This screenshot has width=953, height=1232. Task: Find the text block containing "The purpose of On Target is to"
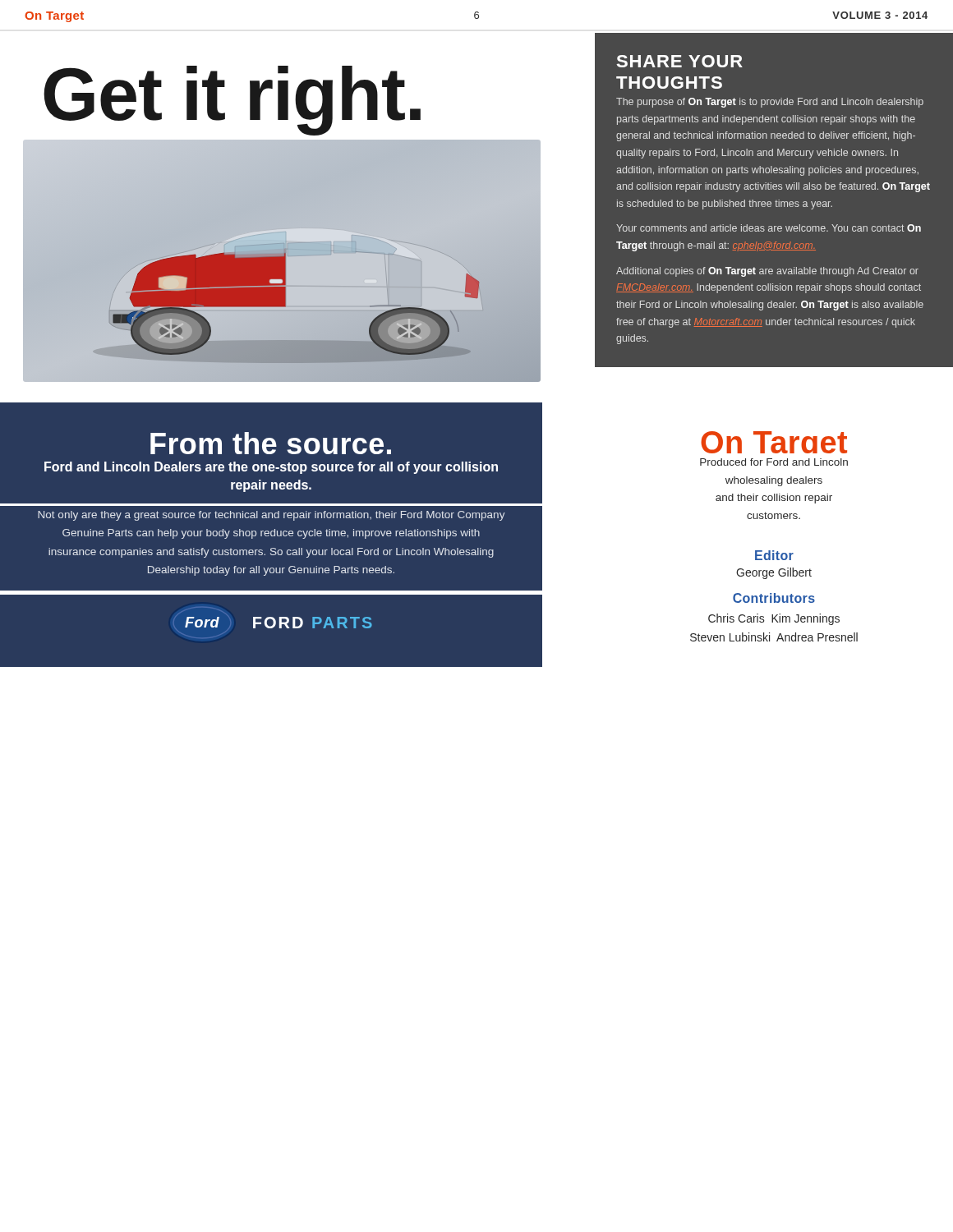point(774,220)
